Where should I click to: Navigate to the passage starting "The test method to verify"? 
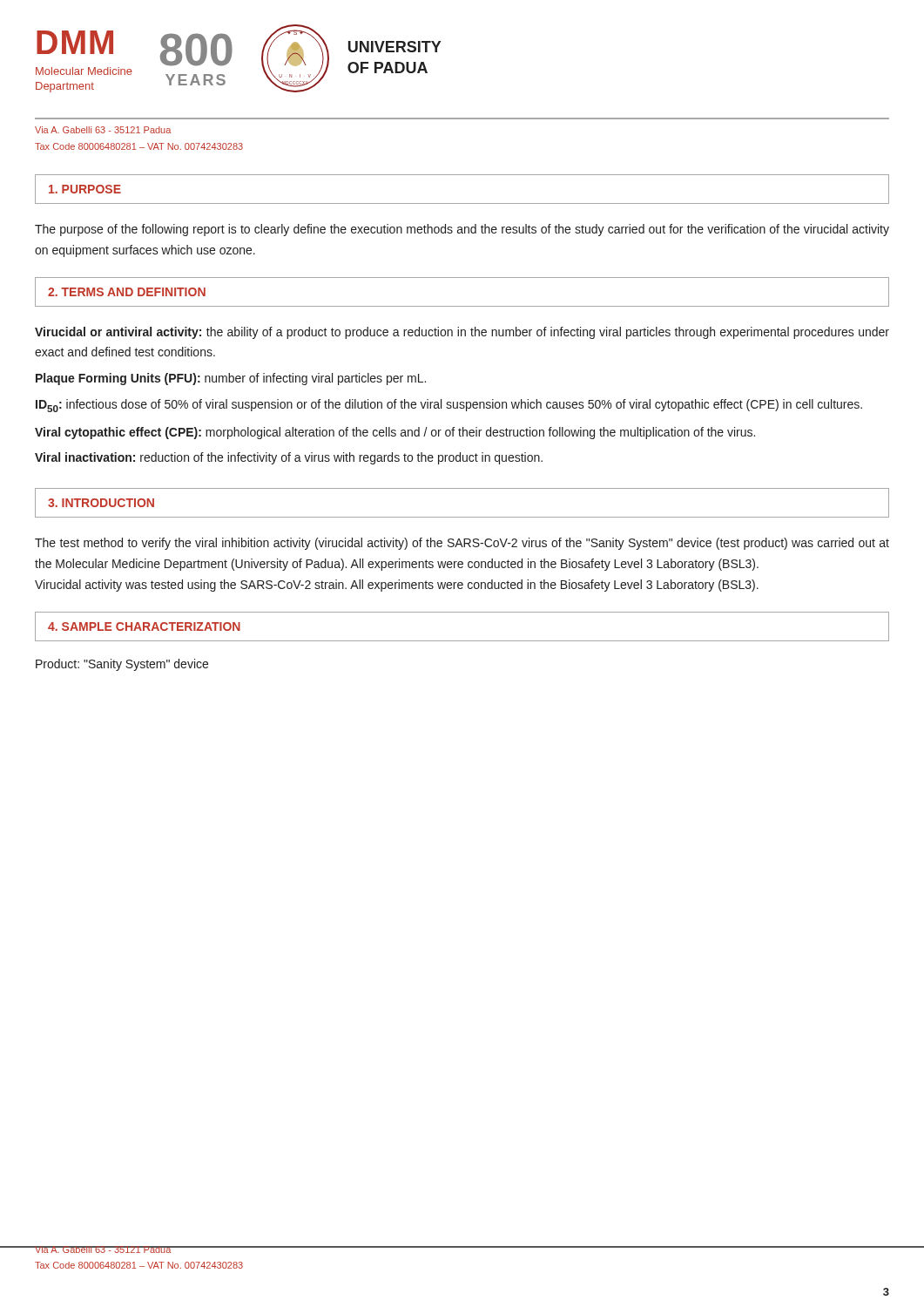point(462,564)
